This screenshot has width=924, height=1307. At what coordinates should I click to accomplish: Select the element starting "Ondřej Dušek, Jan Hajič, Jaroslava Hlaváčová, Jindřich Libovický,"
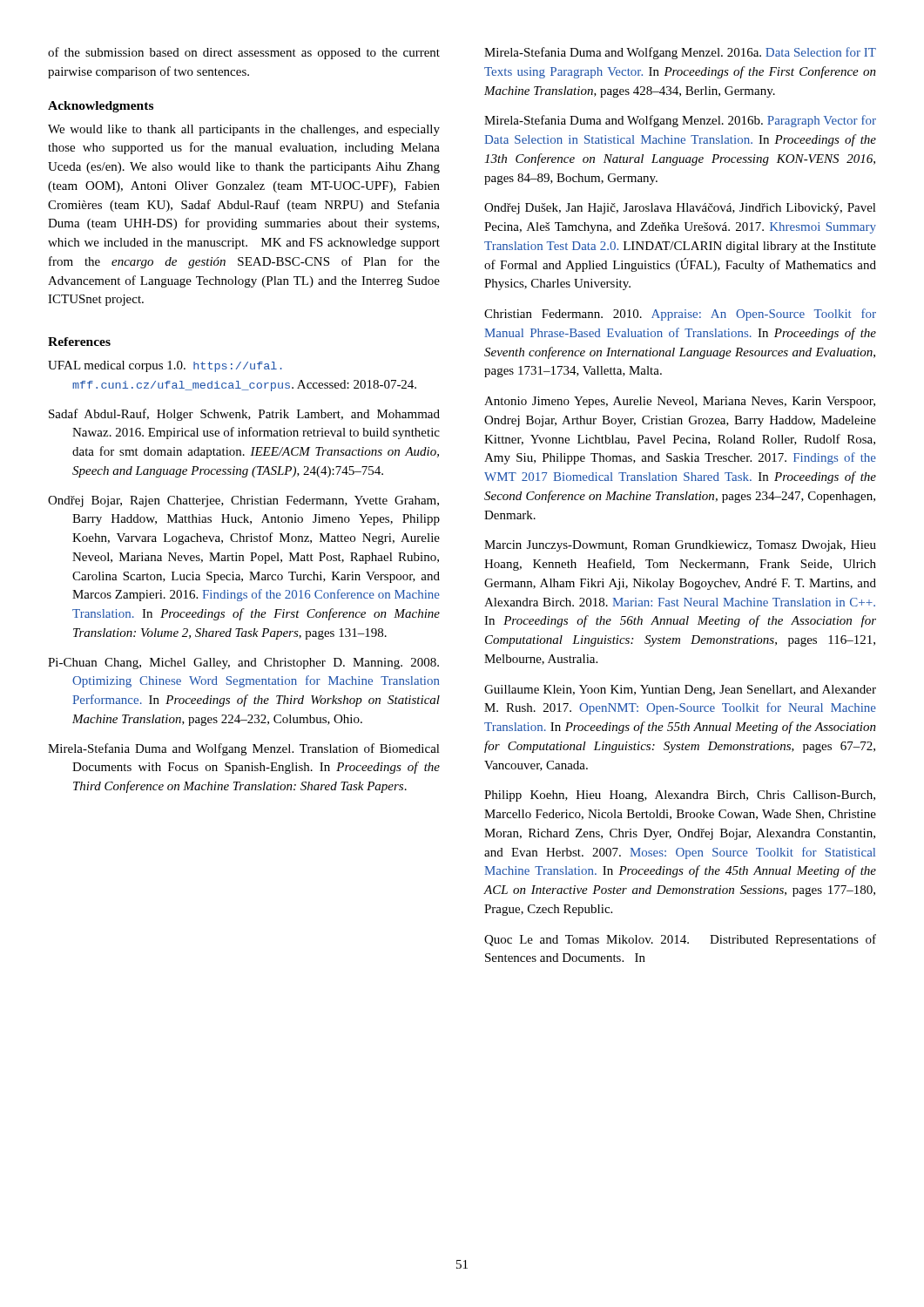tap(680, 246)
